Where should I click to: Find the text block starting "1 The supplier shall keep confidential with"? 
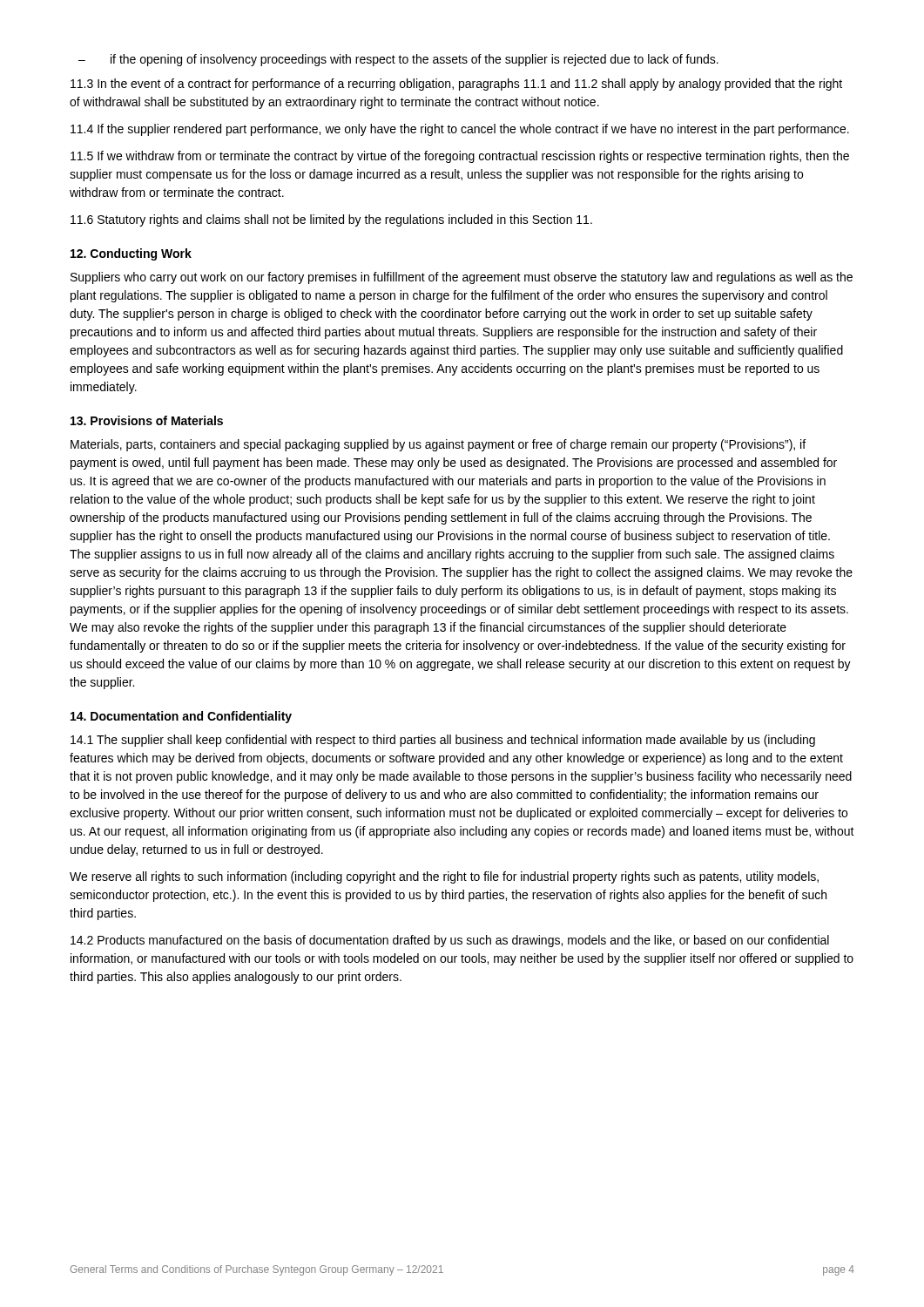[x=462, y=795]
